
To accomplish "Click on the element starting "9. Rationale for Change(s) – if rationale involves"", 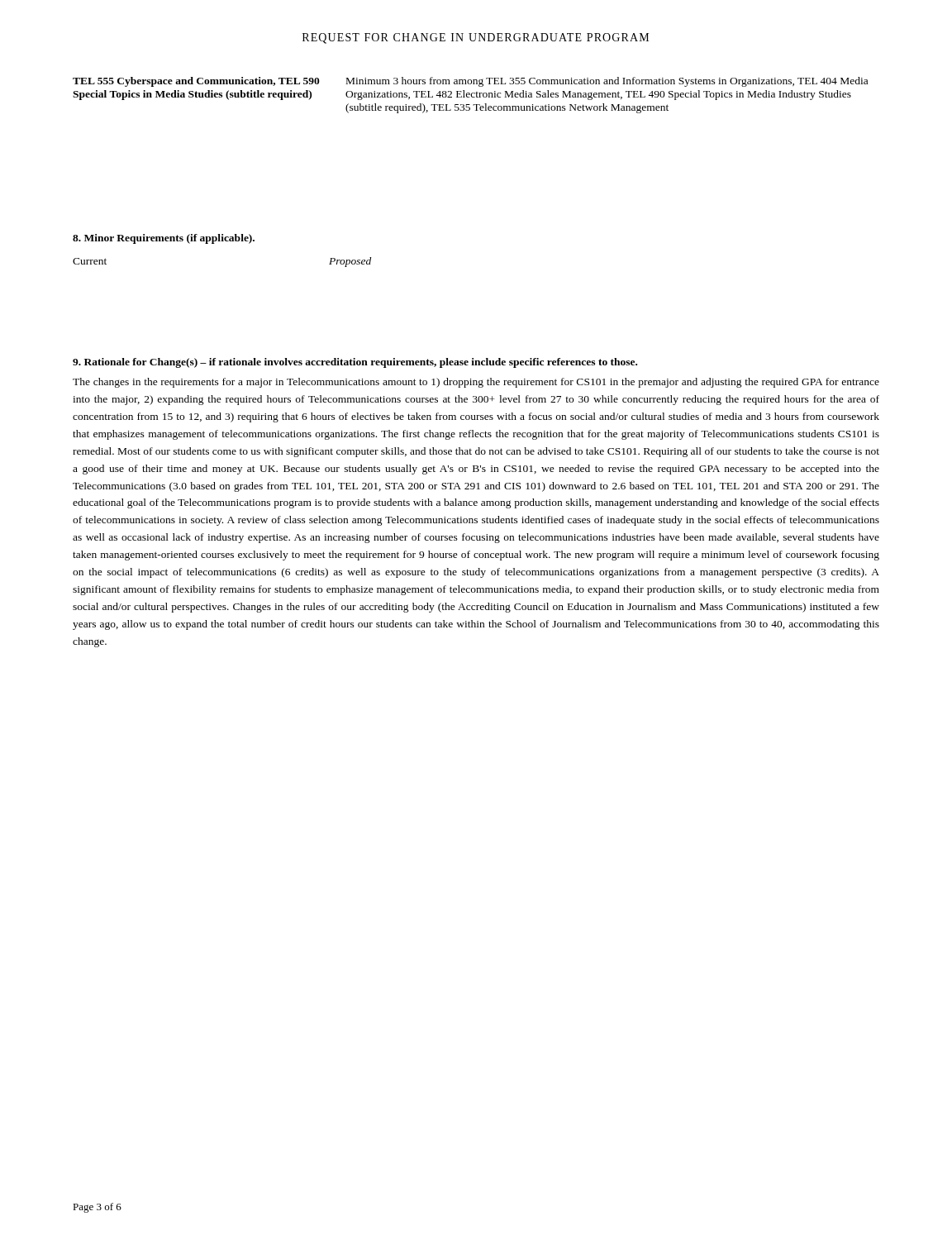I will click(355, 362).
